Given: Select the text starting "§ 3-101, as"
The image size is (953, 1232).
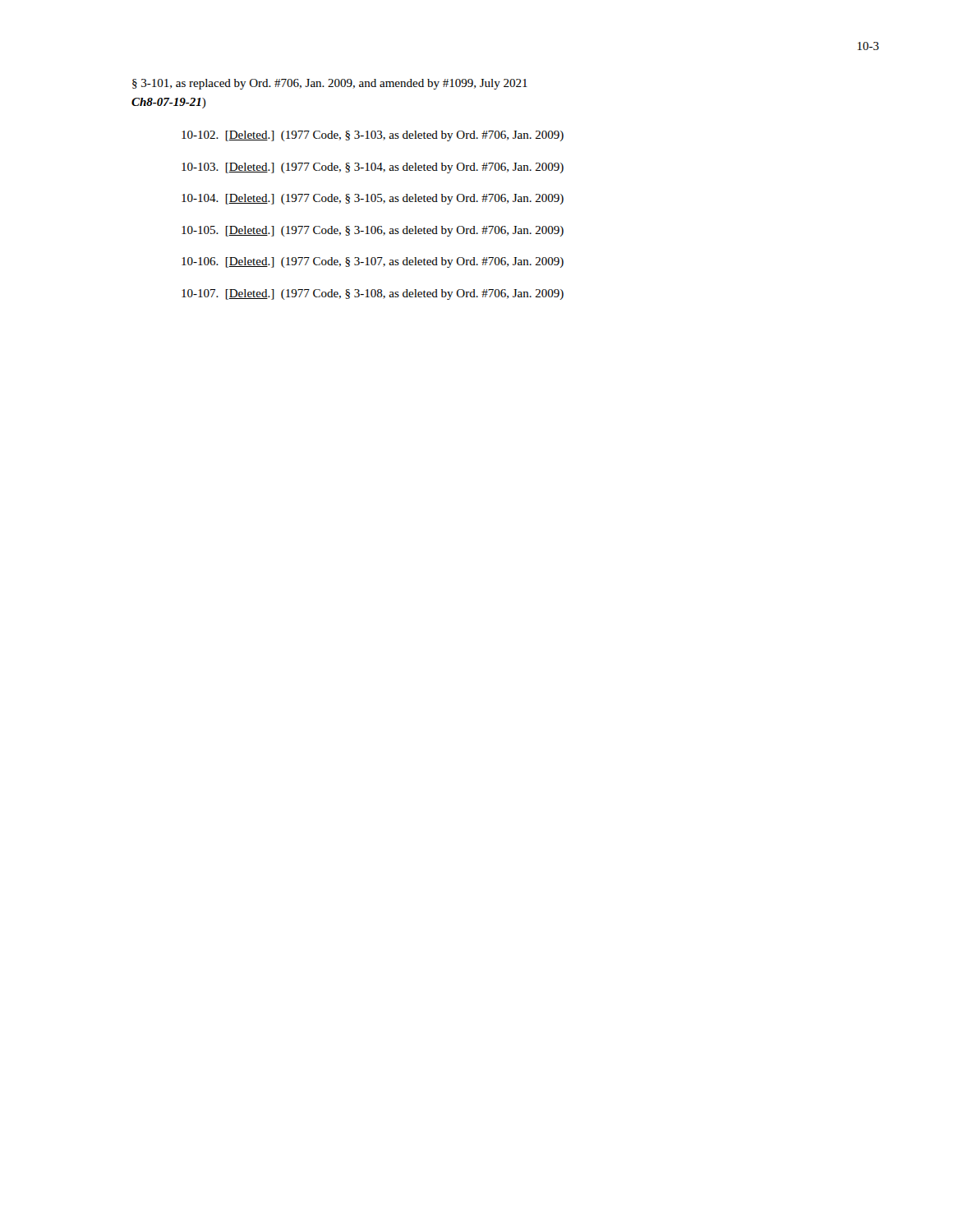Looking at the screenshot, I should [330, 92].
